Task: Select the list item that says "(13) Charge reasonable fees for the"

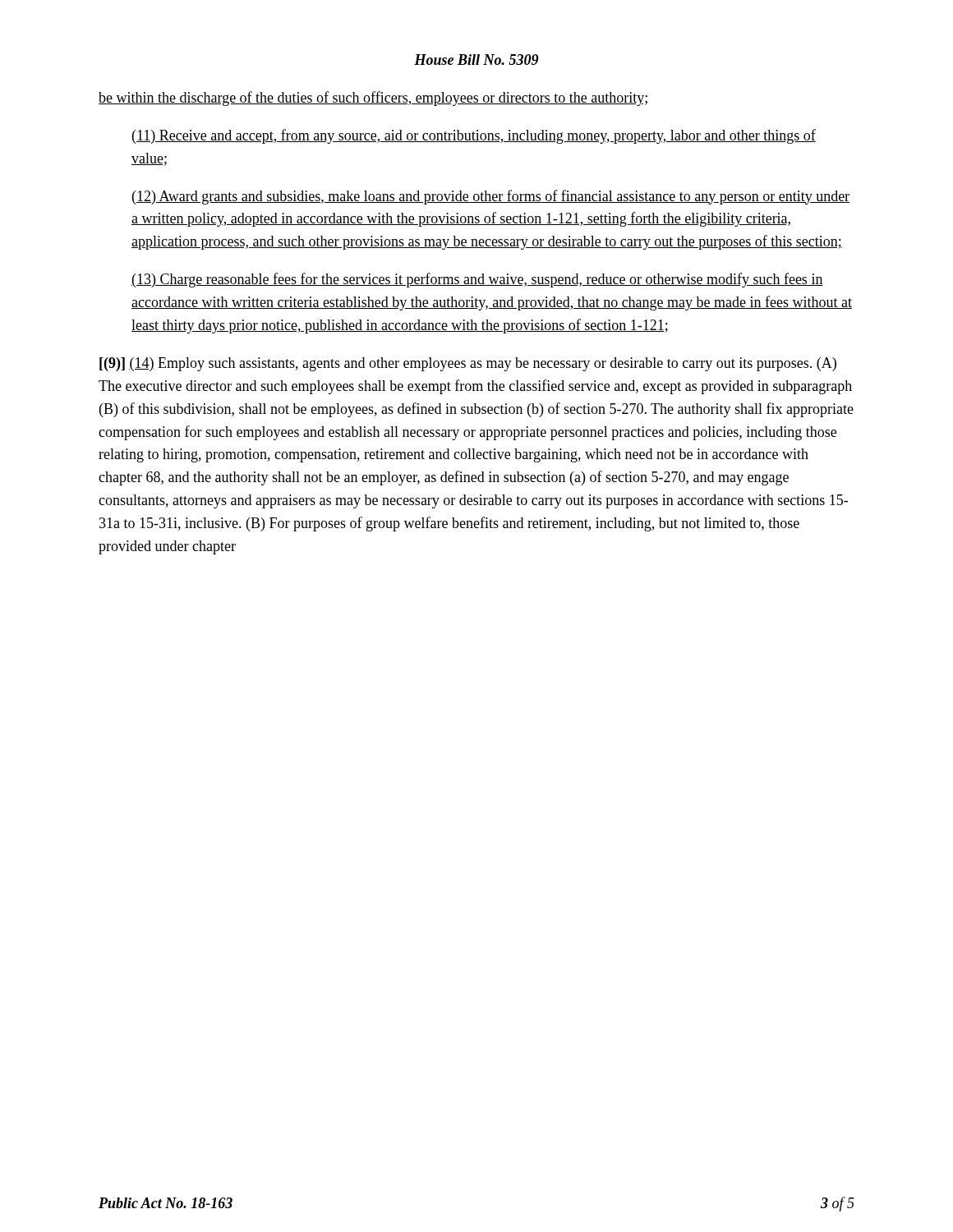Action: click(492, 302)
